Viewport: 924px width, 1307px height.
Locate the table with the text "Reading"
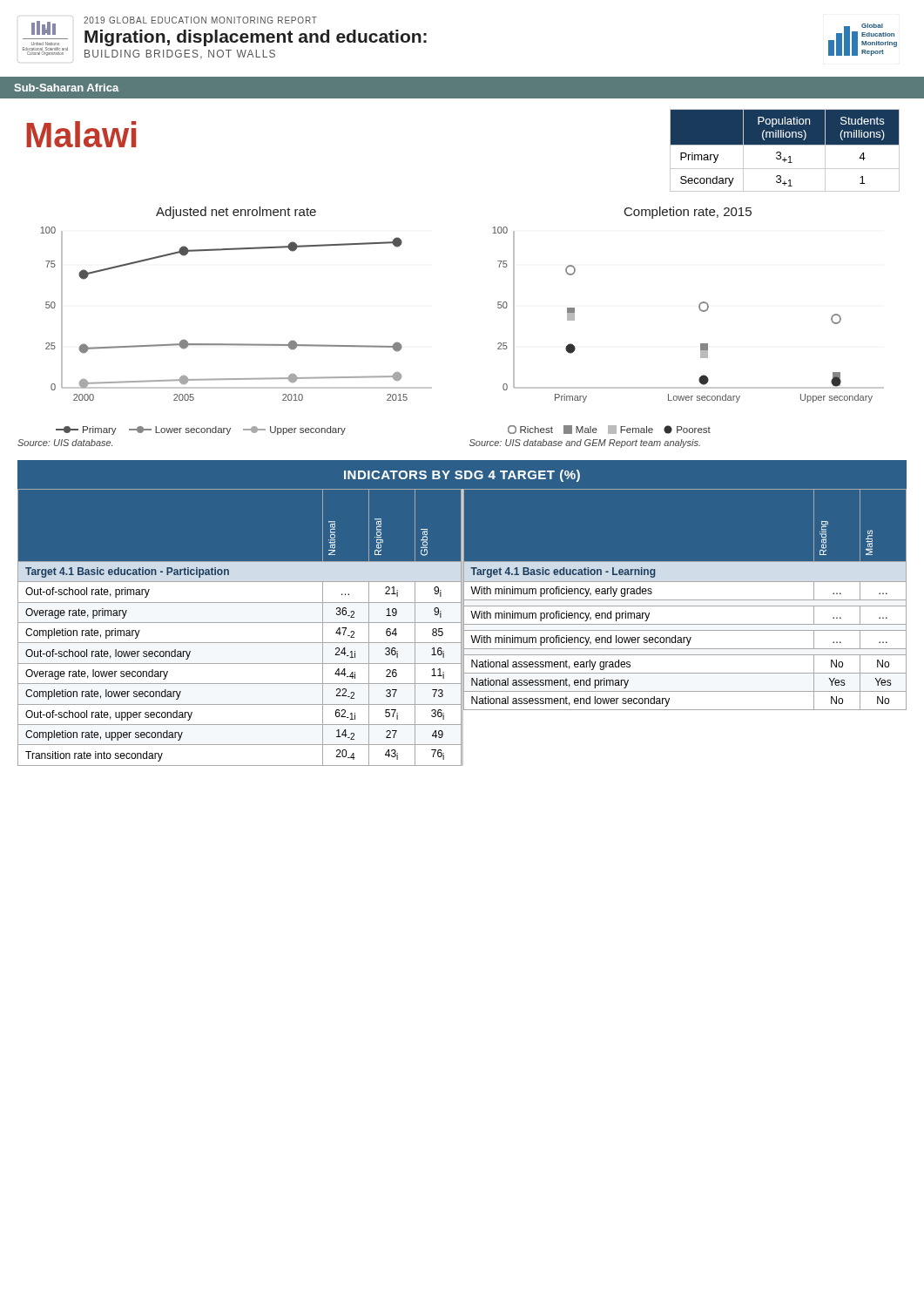(x=685, y=627)
